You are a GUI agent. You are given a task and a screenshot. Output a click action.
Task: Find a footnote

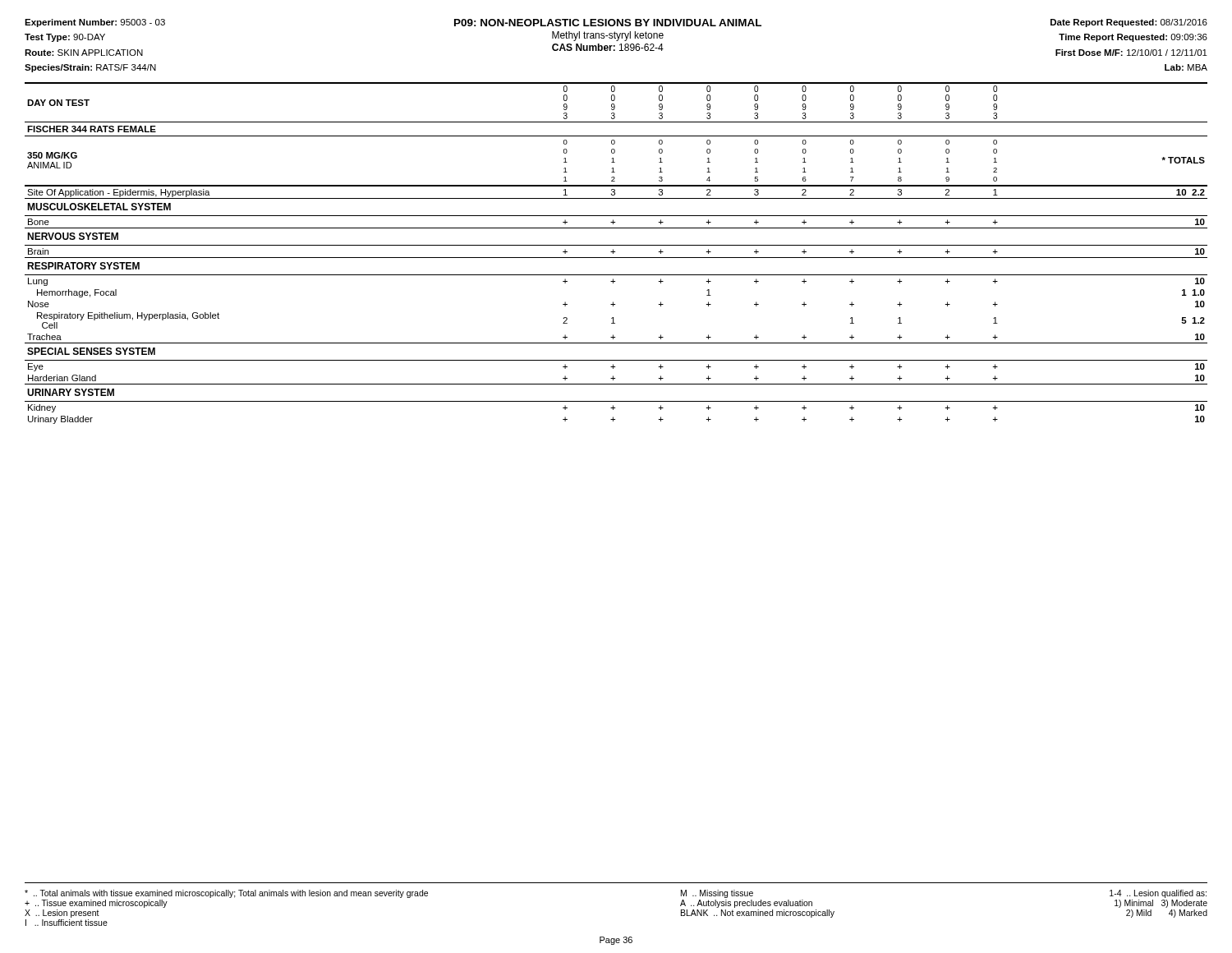point(616,908)
